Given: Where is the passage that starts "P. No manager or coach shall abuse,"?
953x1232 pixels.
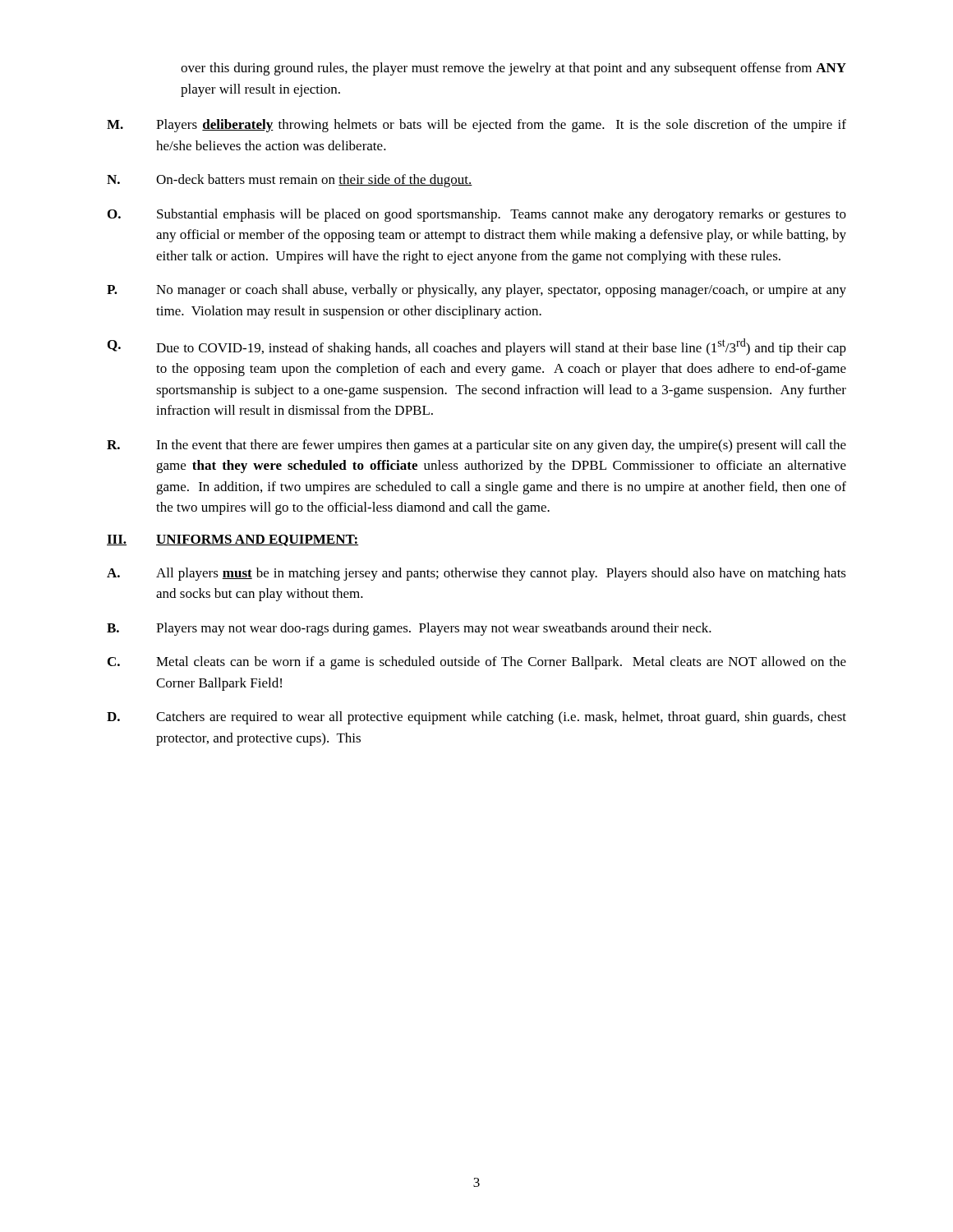Looking at the screenshot, I should [x=476, y=300].
